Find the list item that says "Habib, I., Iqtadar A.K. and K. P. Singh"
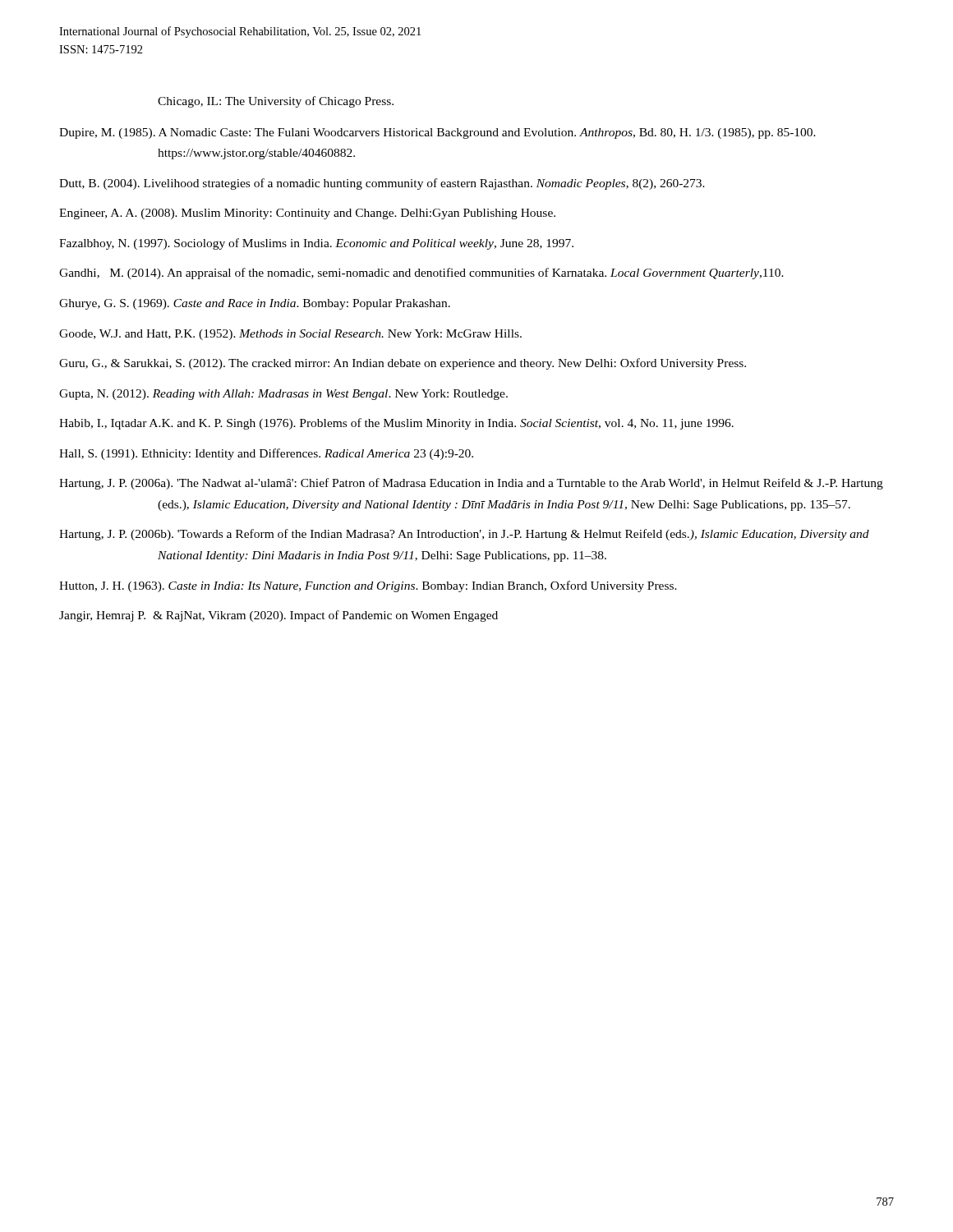The image size is (953, 1232). [x=397, y=423]
